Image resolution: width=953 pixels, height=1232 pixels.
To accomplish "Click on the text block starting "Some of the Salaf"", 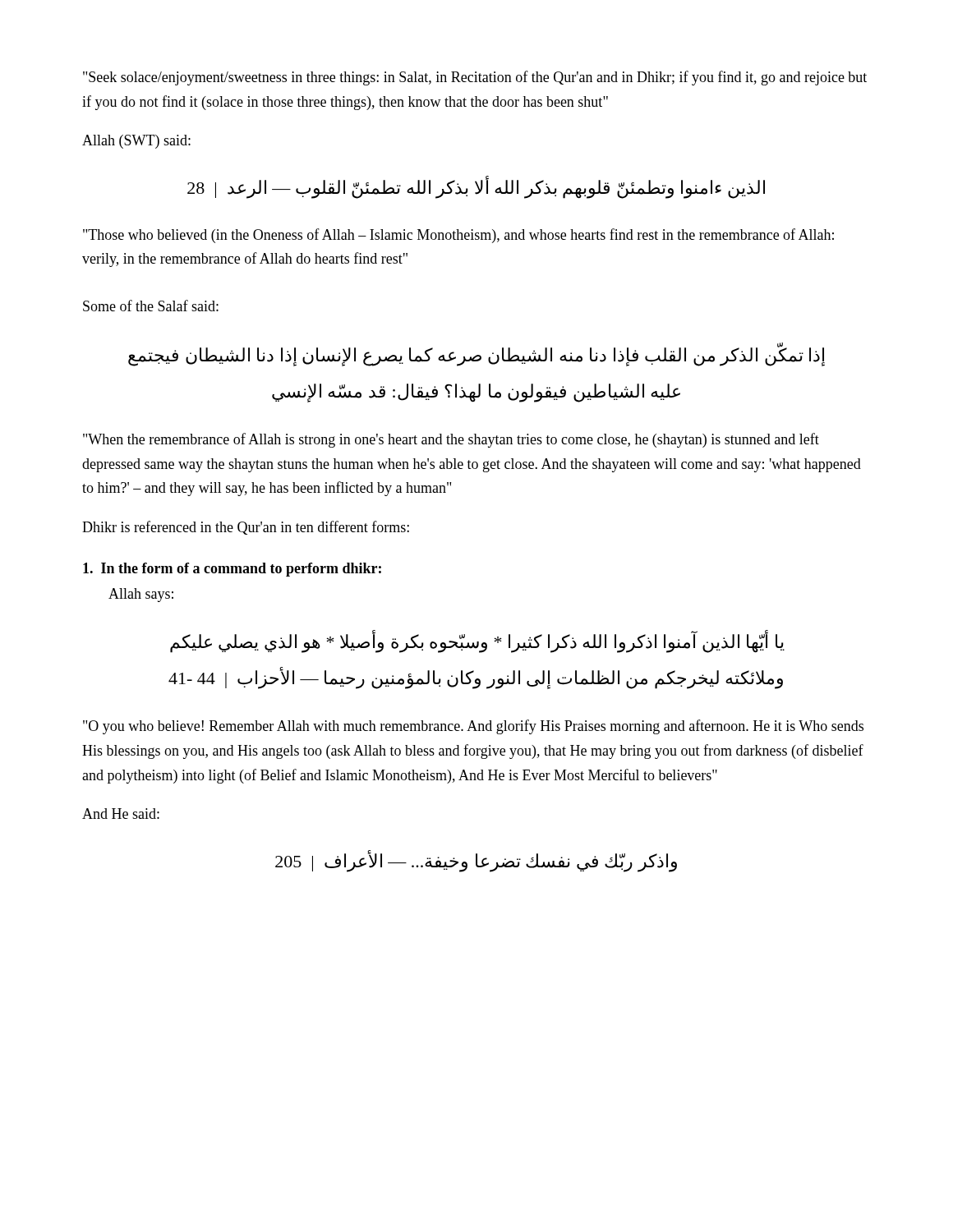I will click(x=151, y=306).
